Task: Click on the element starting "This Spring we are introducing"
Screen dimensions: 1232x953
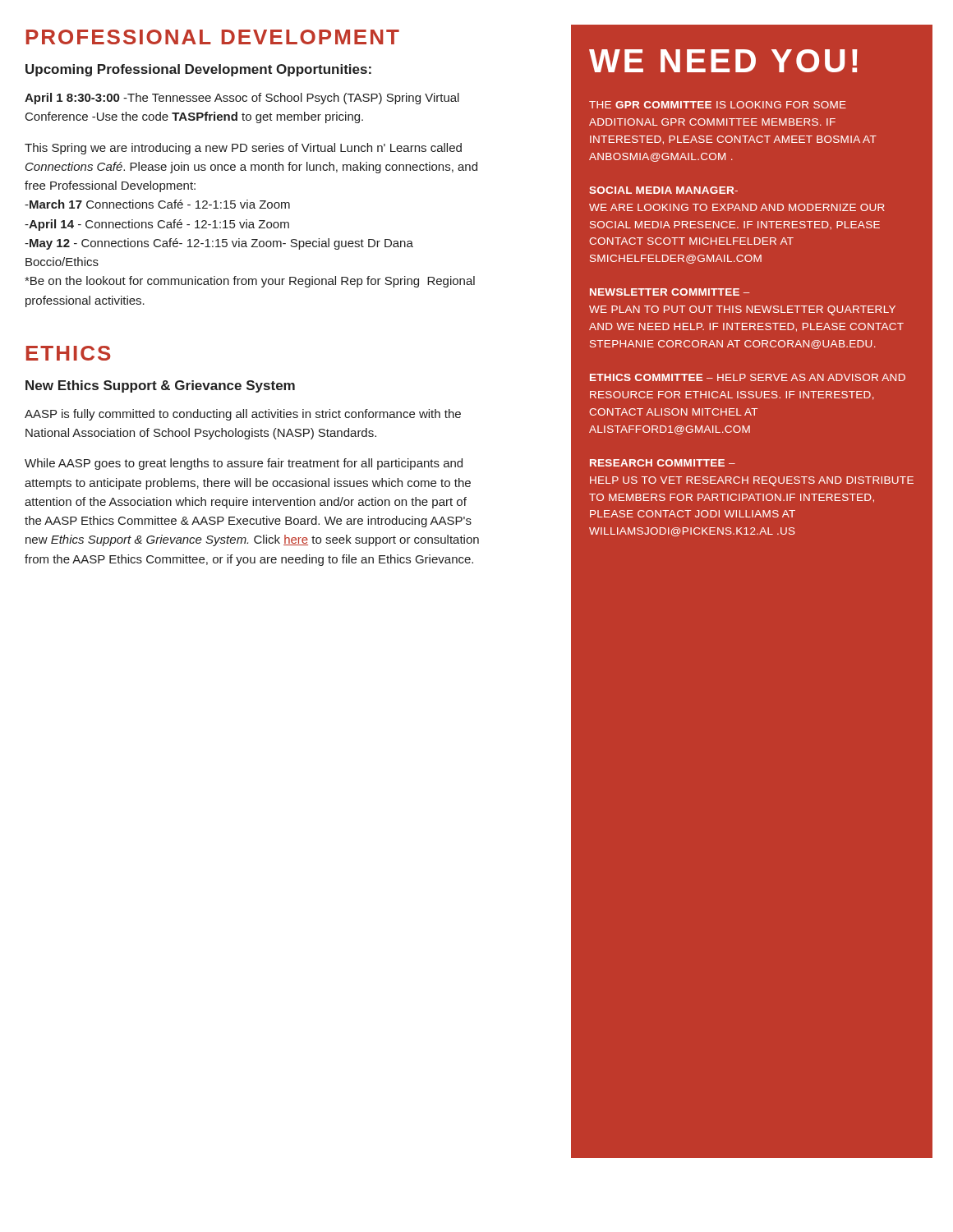Action: [x=255, y=224]
